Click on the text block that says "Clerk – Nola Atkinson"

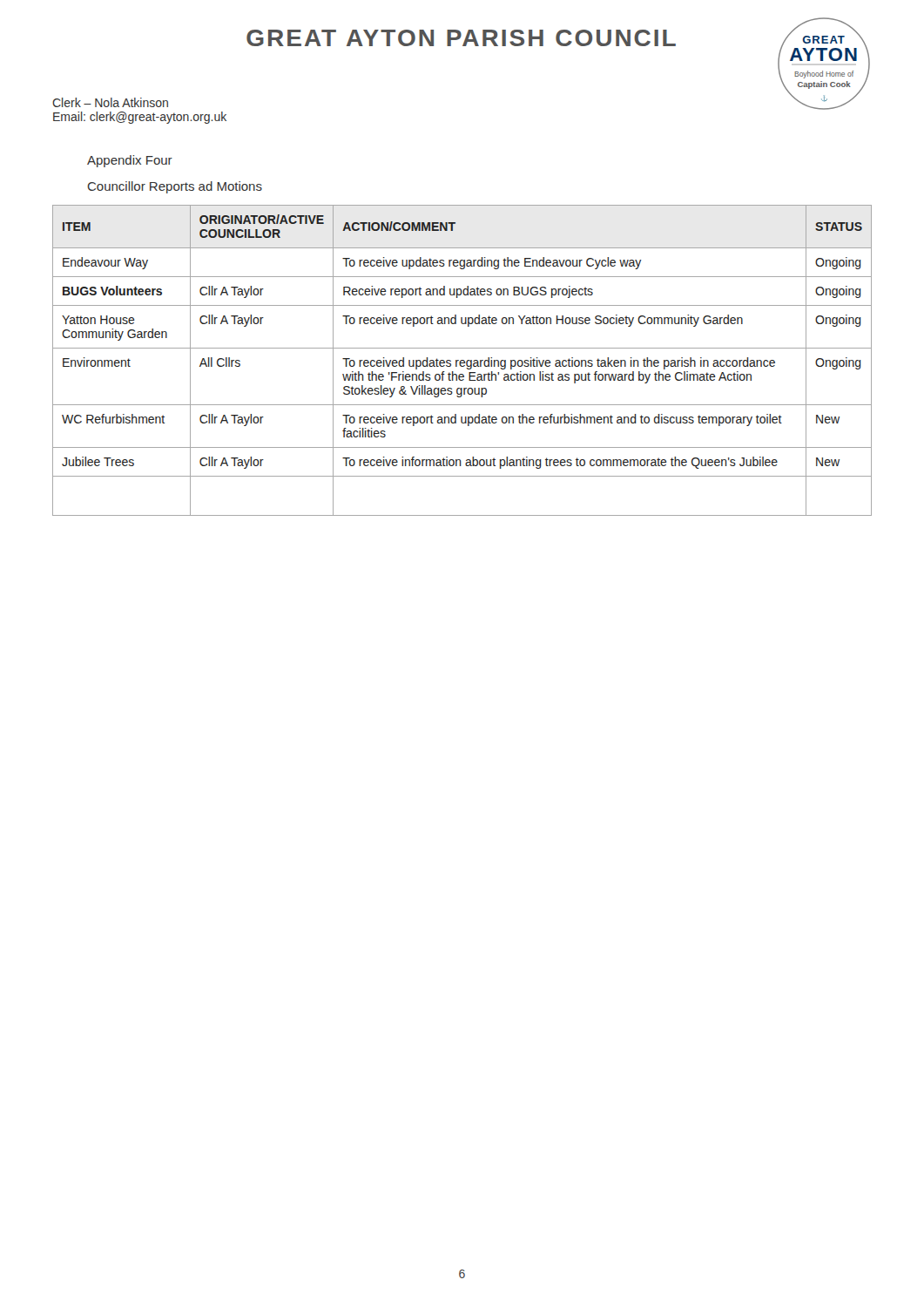139,110
